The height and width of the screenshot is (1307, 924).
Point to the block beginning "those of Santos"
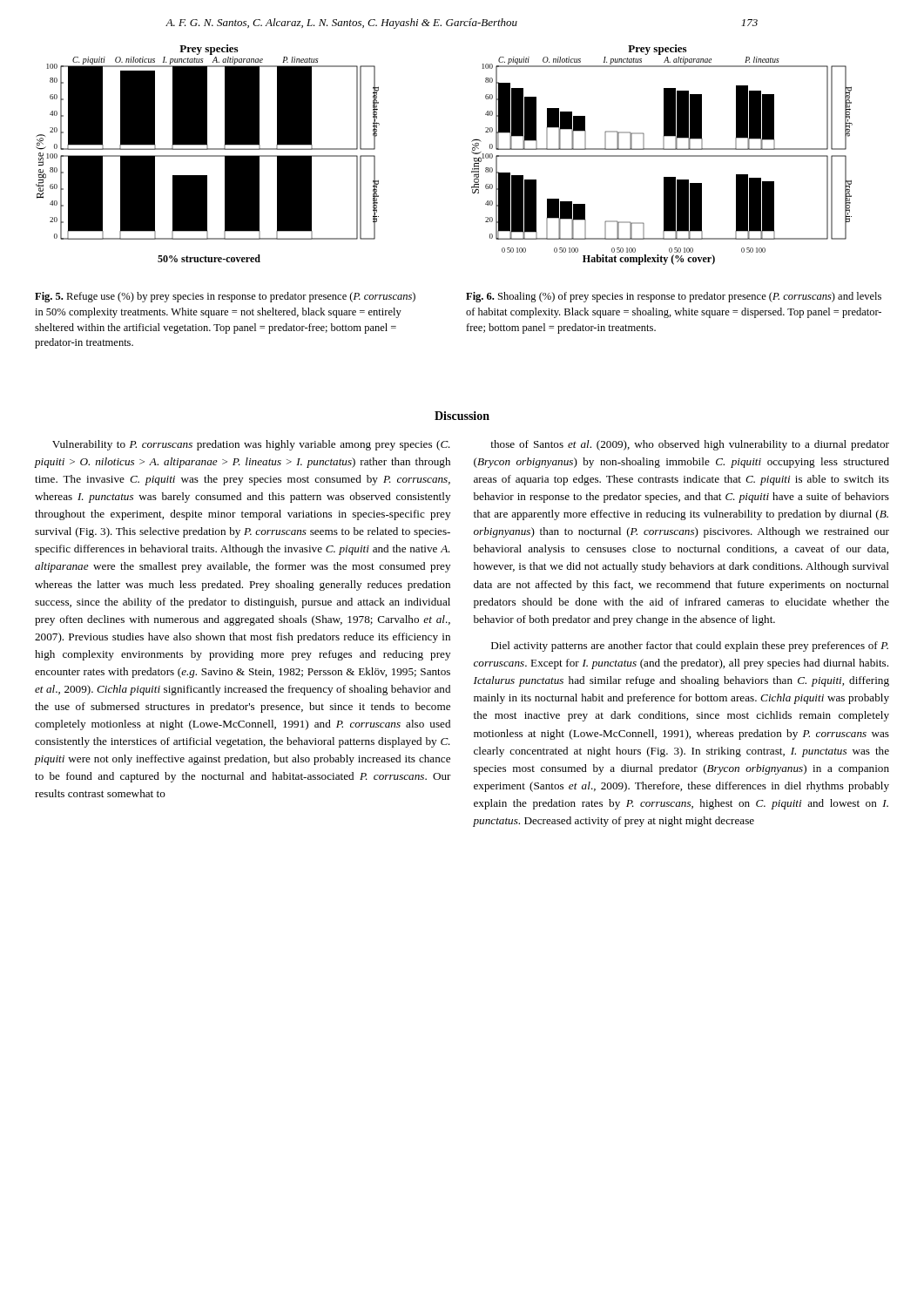[681, 532]
